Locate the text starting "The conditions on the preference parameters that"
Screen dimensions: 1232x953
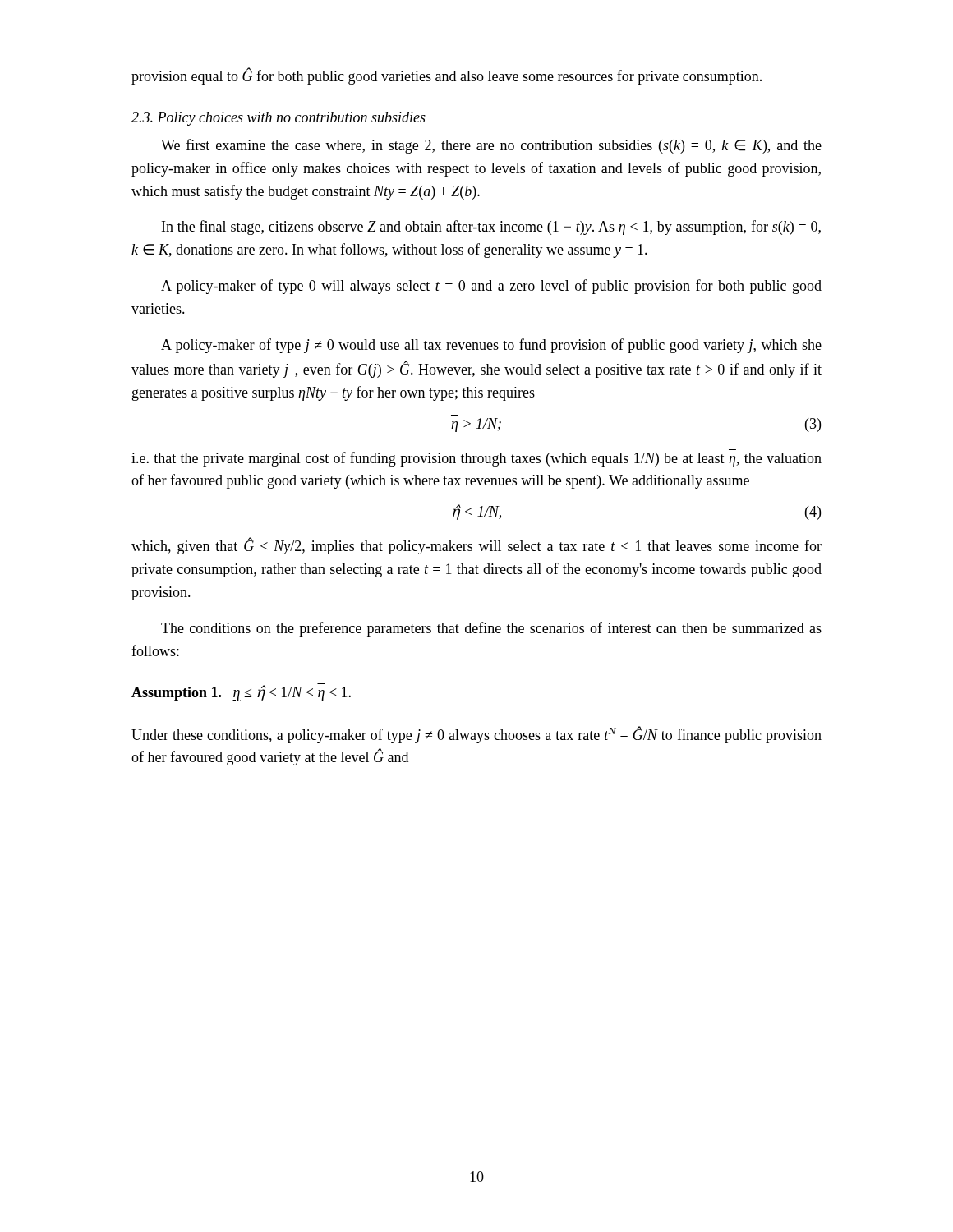(476, 641)
